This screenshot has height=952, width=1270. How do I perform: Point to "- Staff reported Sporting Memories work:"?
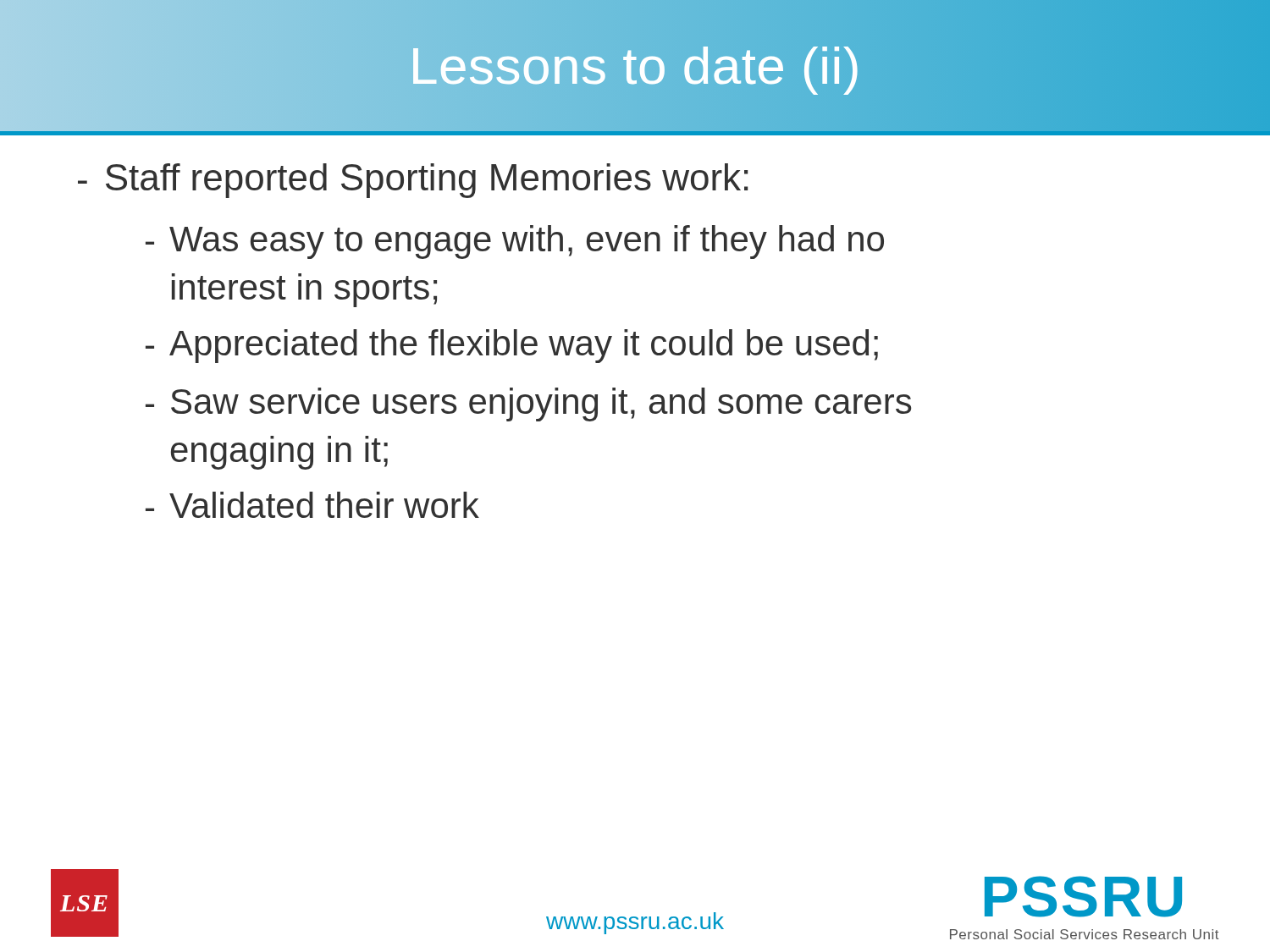tap(414, 179)
